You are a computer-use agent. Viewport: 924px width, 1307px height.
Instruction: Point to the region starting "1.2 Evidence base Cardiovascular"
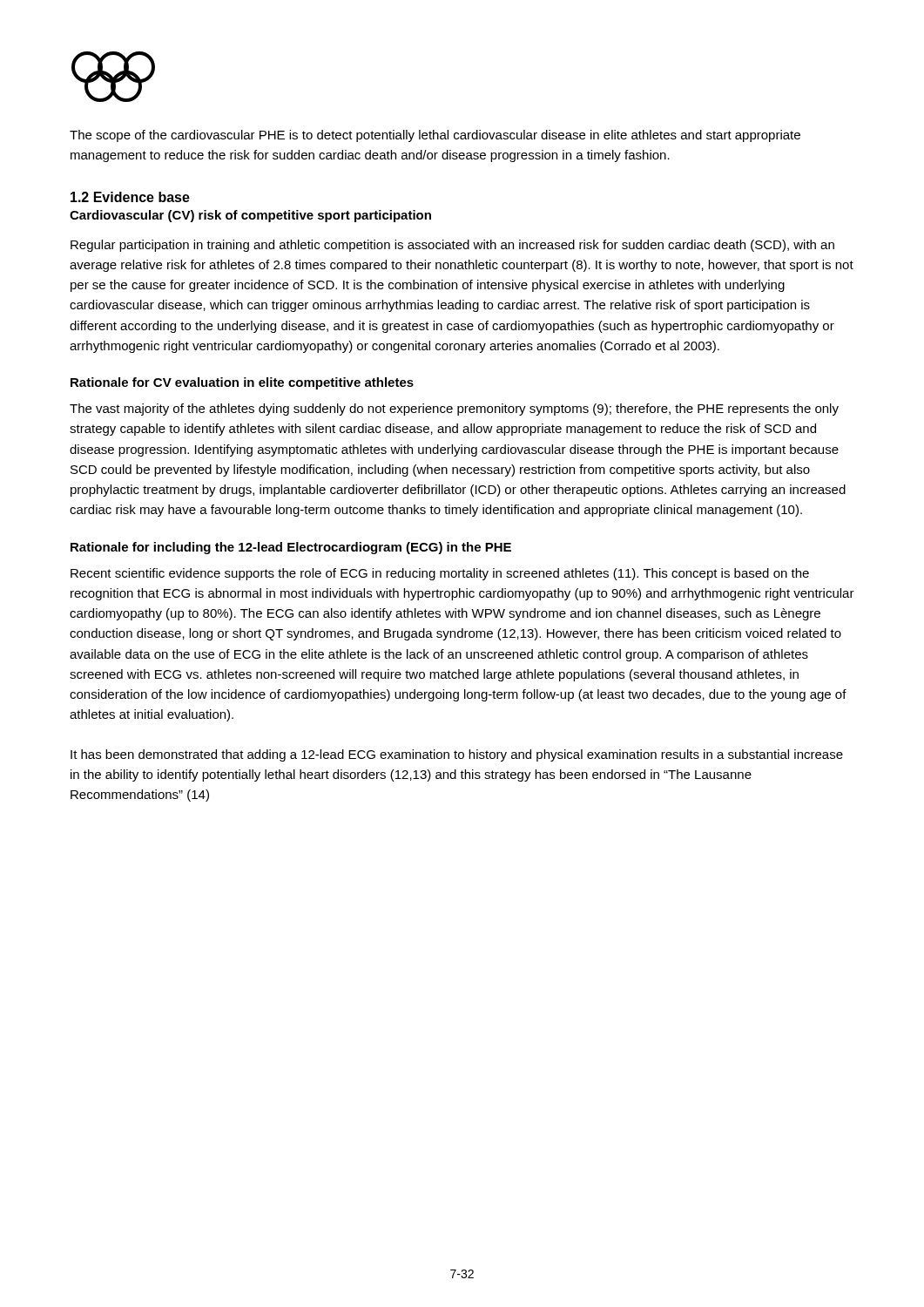coord(130,197)
